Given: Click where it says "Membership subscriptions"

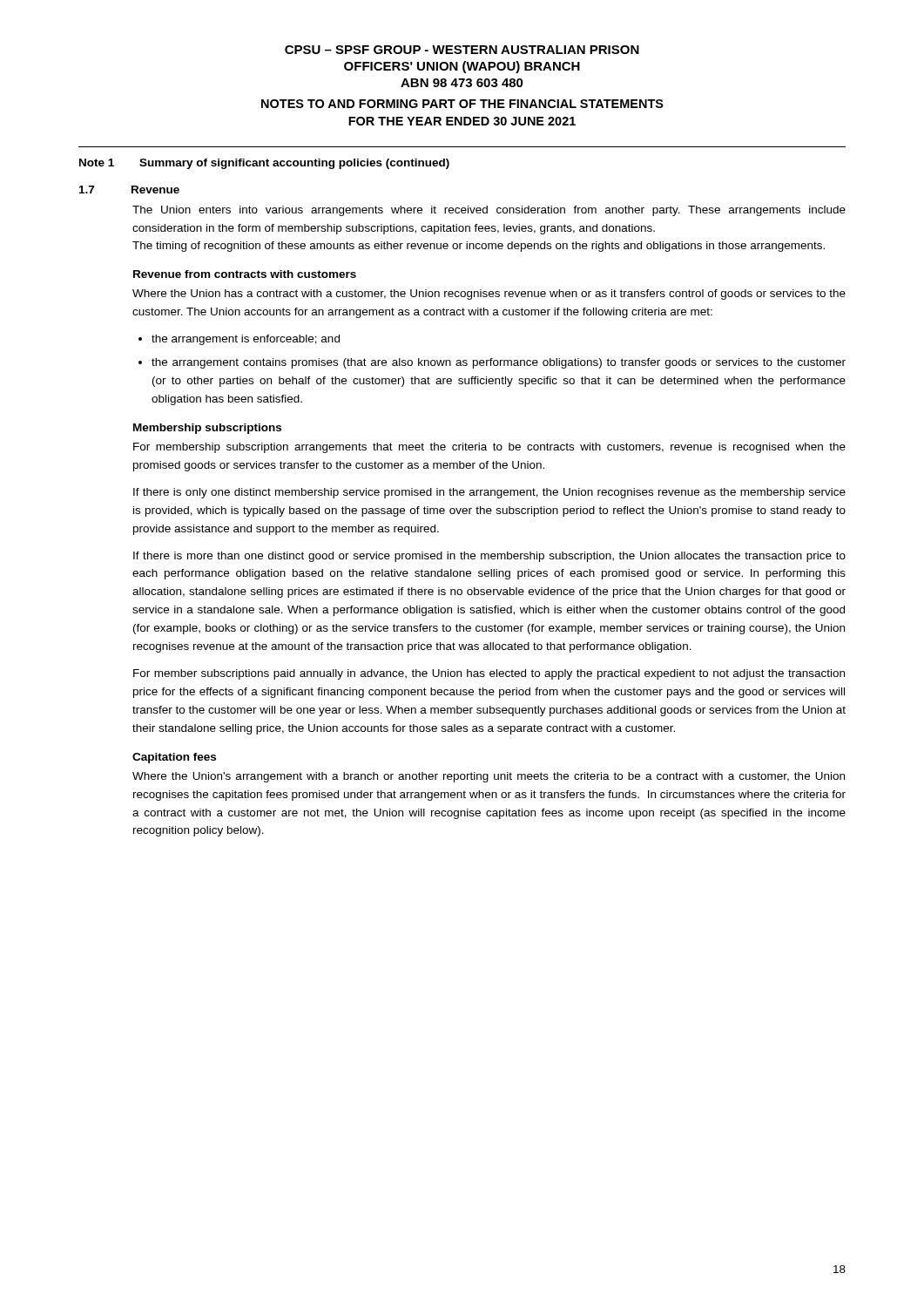Looking at the screenshot, I should [x=207, y=427].
